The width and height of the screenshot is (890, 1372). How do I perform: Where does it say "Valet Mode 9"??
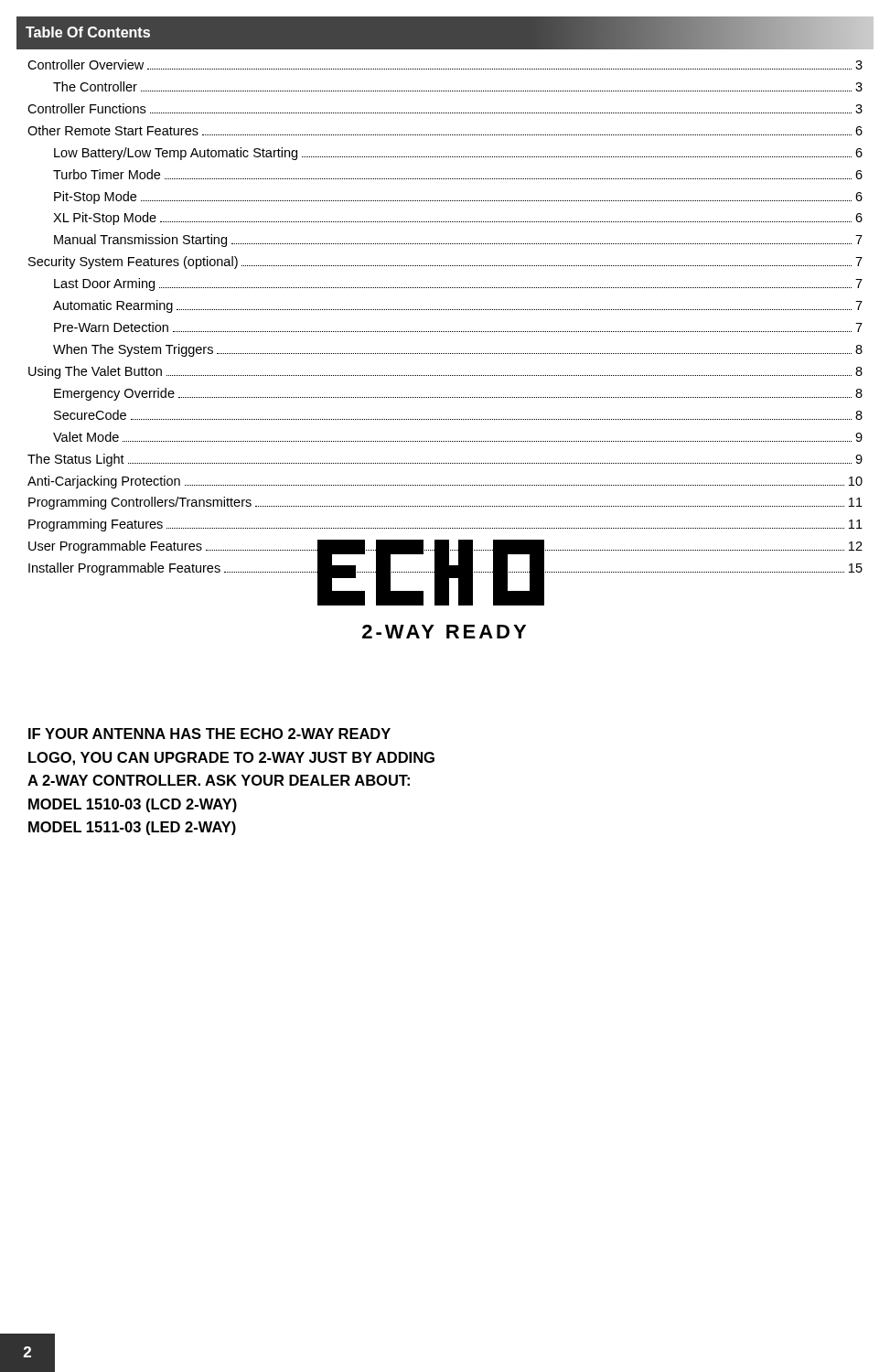click(x=458, y=438)
